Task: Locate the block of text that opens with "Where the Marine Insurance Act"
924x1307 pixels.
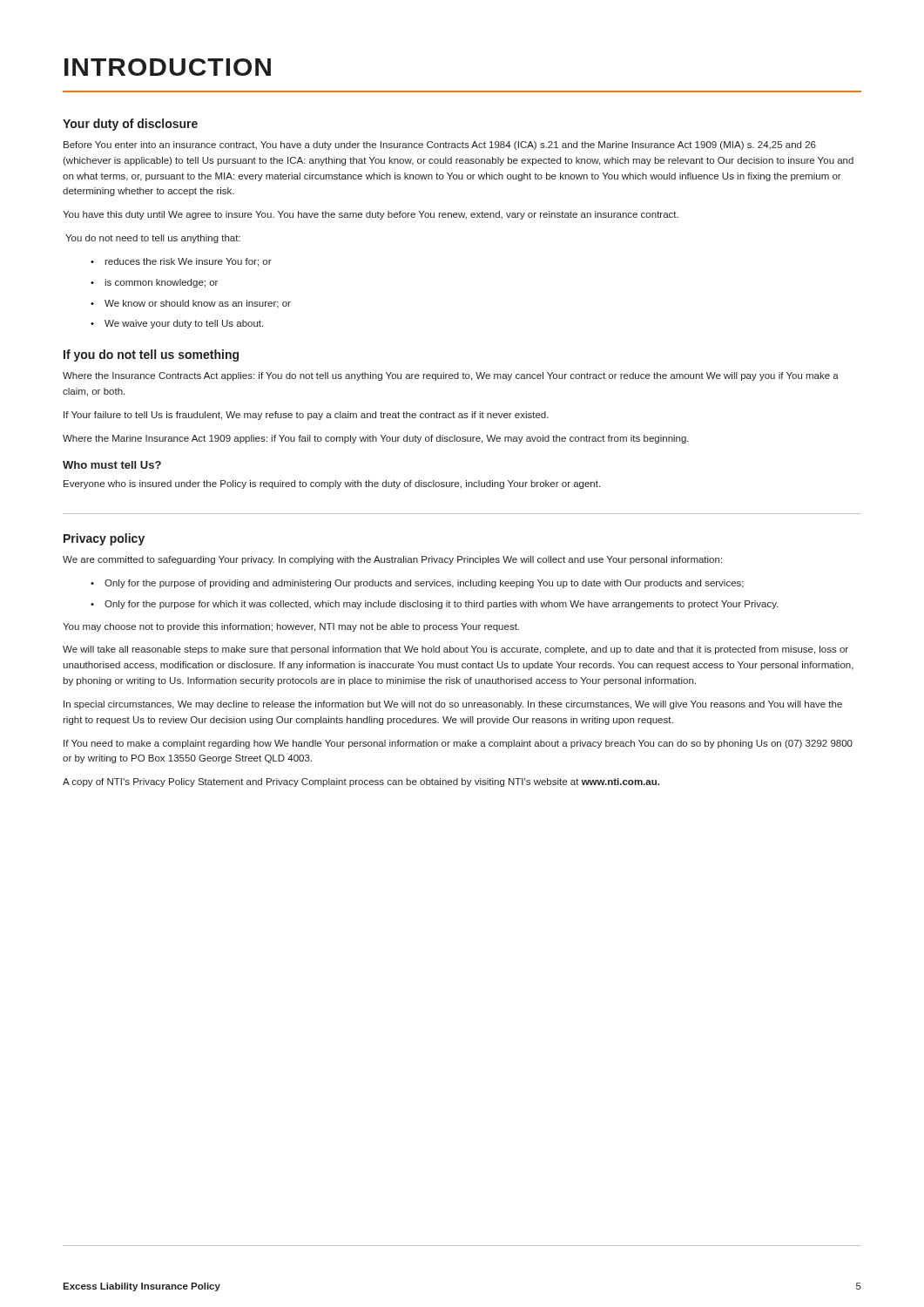Action: 376,438
